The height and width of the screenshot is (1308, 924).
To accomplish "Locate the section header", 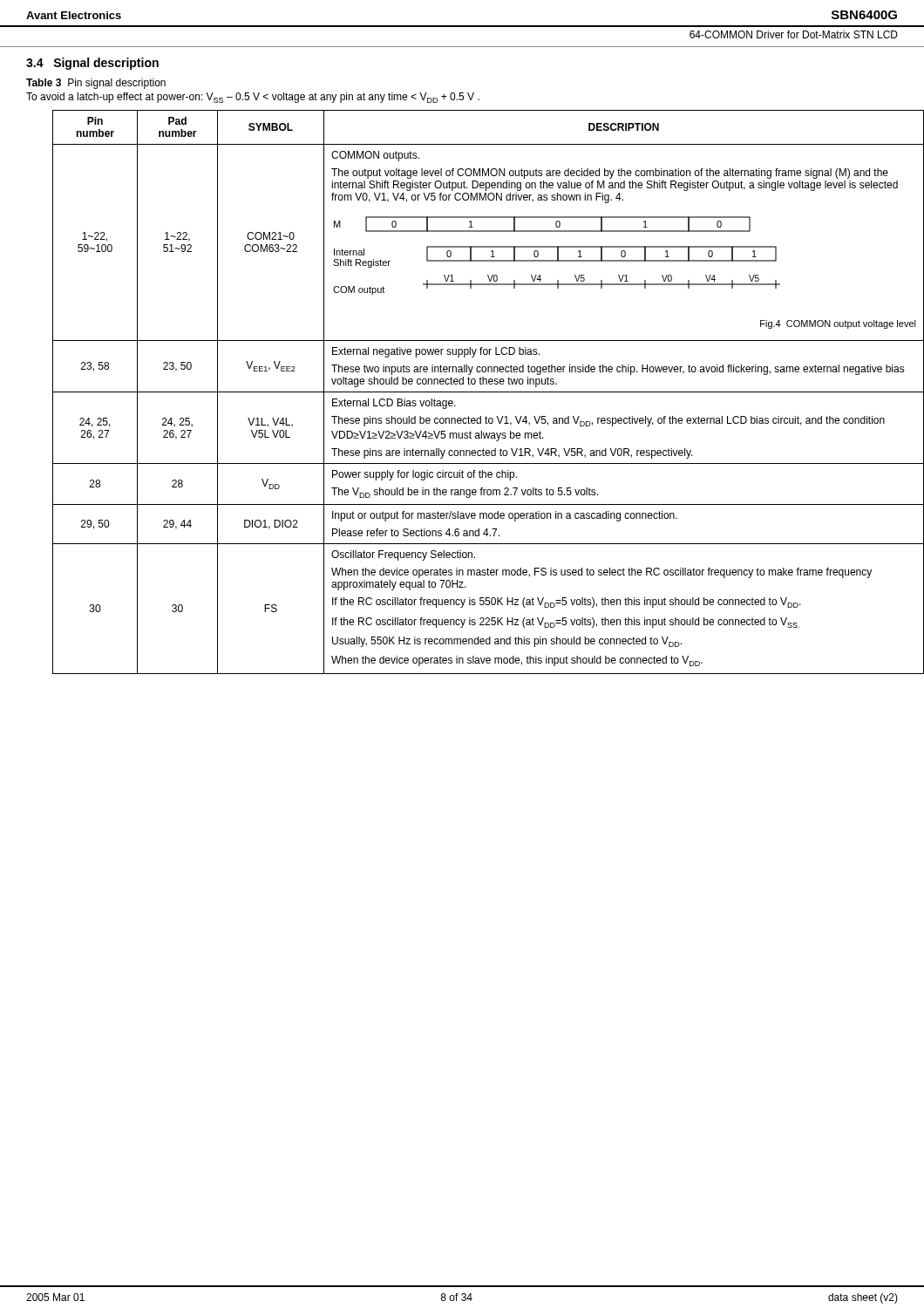I will (x=93, y=63).
